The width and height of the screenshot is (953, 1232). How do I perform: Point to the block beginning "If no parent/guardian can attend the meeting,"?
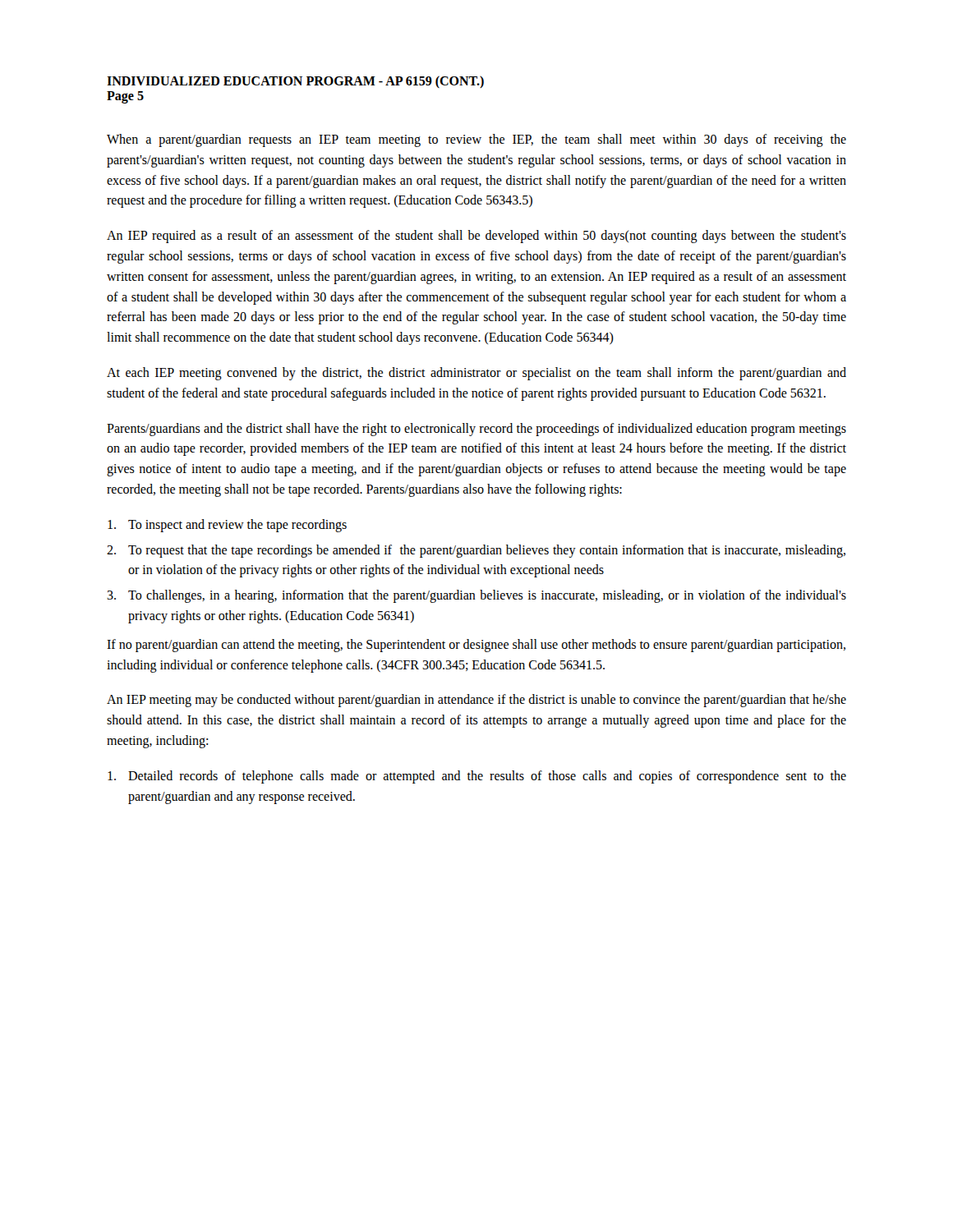click(476, 654)
